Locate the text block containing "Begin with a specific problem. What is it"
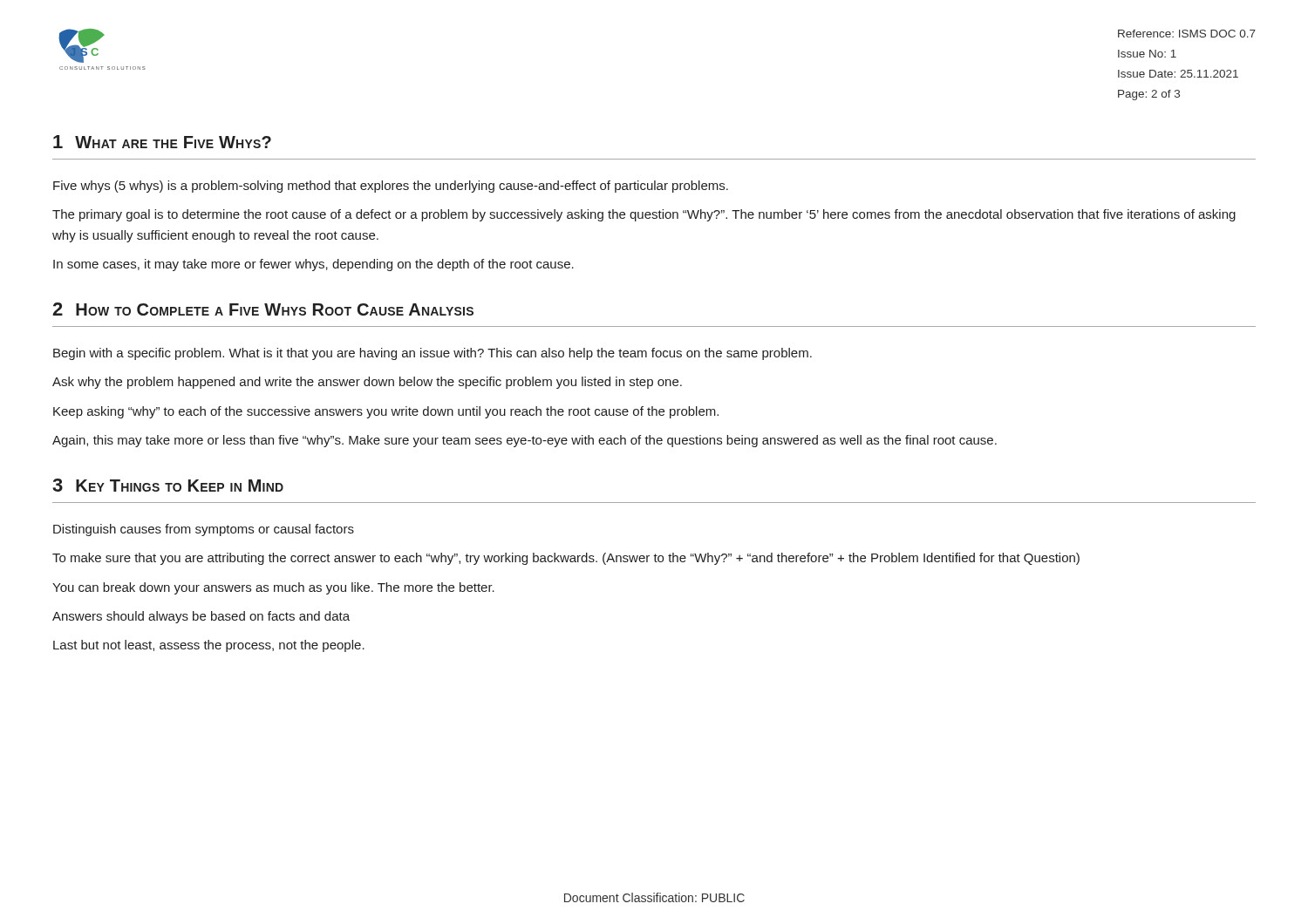 point(432,353)
